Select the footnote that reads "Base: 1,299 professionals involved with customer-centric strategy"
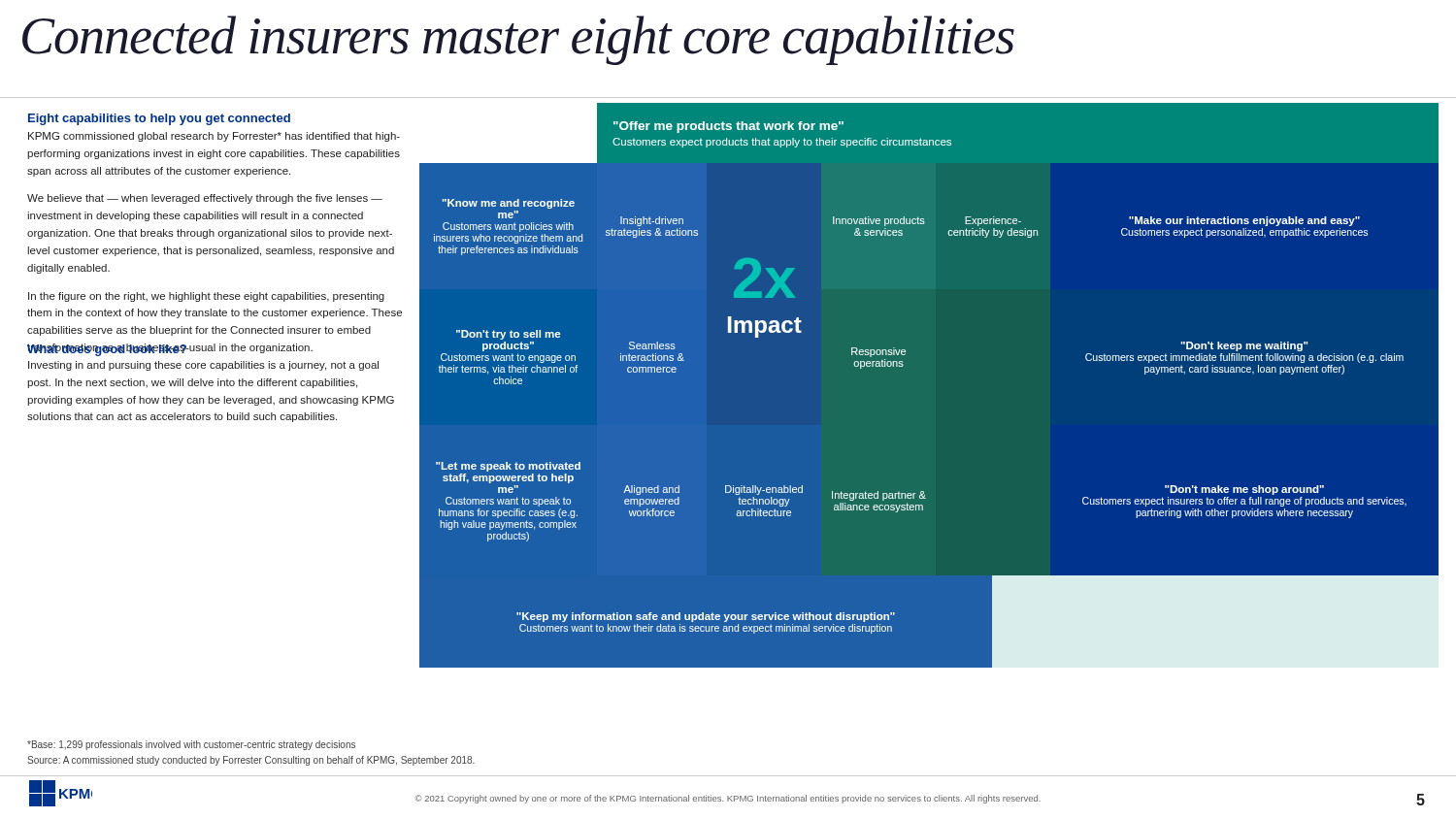1456x819 pixels. pos(367,753)
